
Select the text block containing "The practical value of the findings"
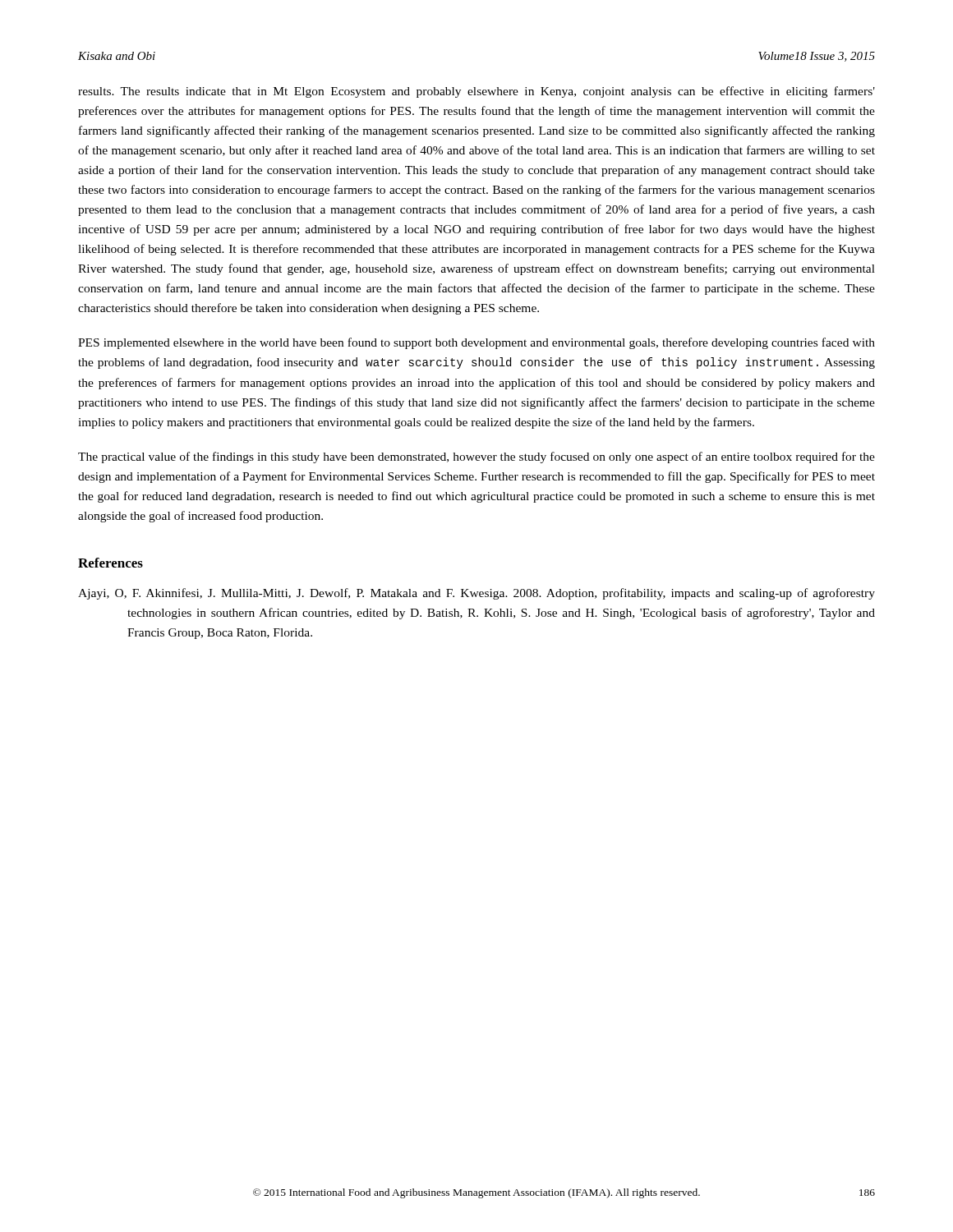point(476,486)
